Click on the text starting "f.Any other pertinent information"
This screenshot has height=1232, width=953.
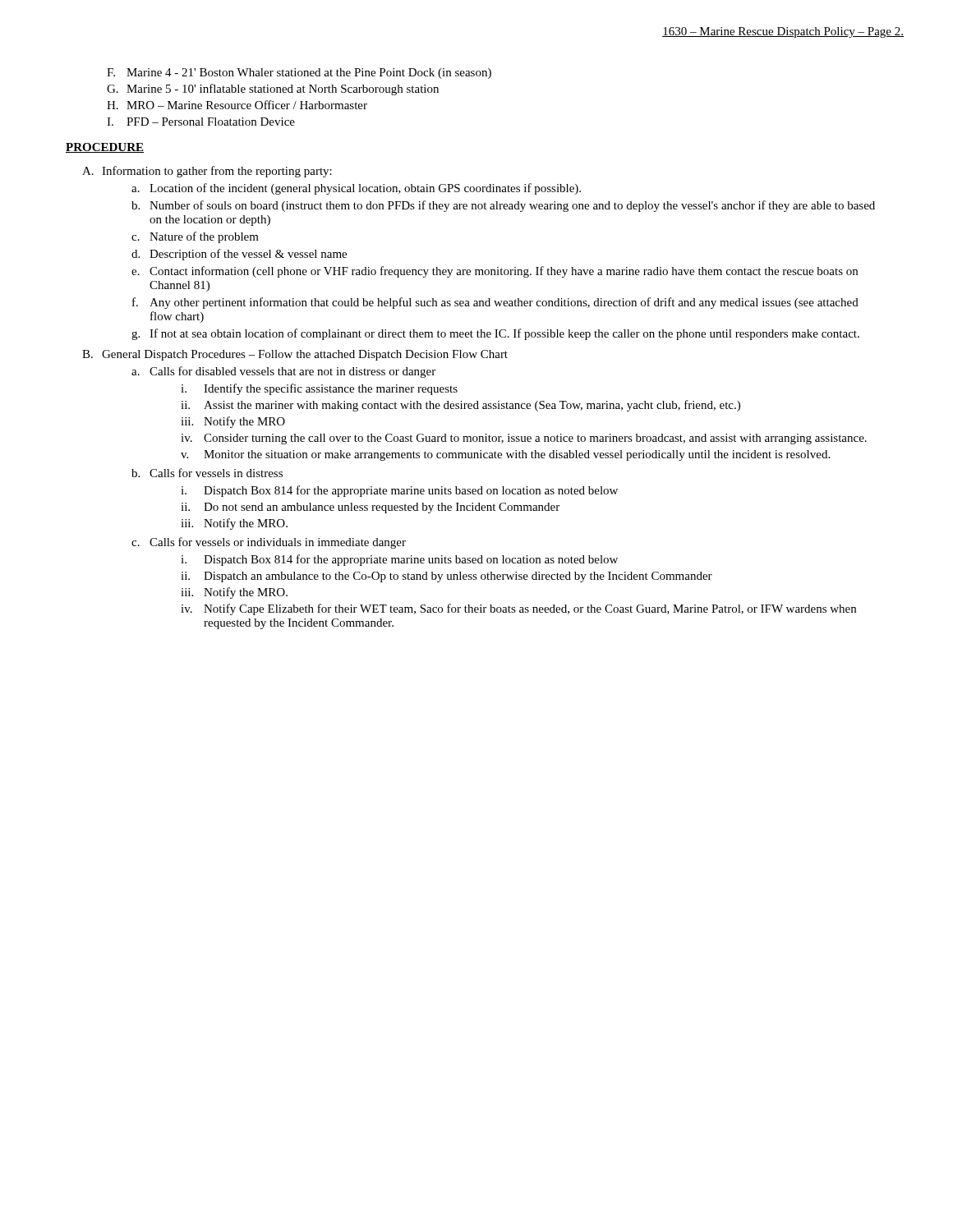[507, 310]
